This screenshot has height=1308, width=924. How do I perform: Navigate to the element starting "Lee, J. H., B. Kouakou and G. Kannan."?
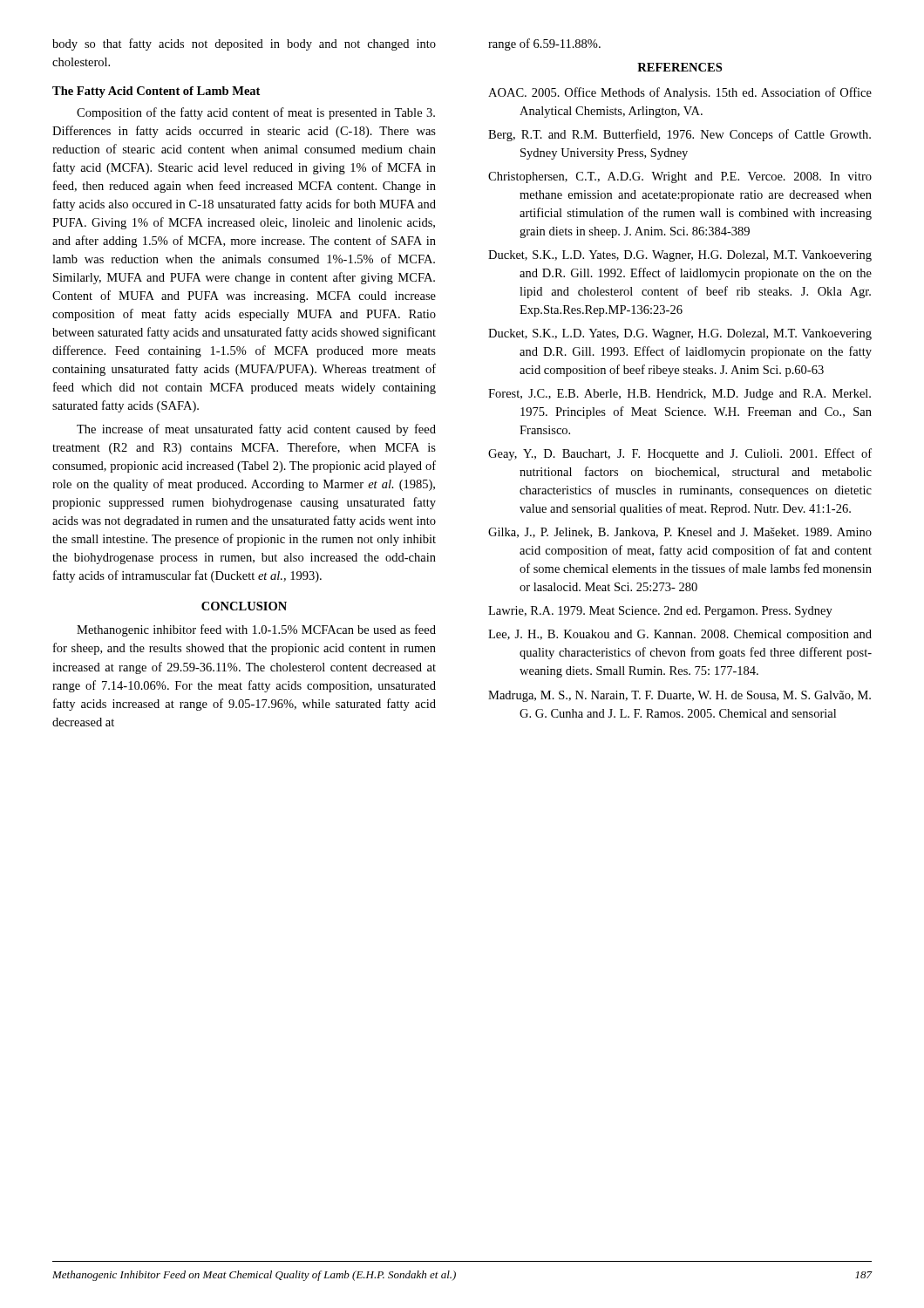tap(680, 653)
